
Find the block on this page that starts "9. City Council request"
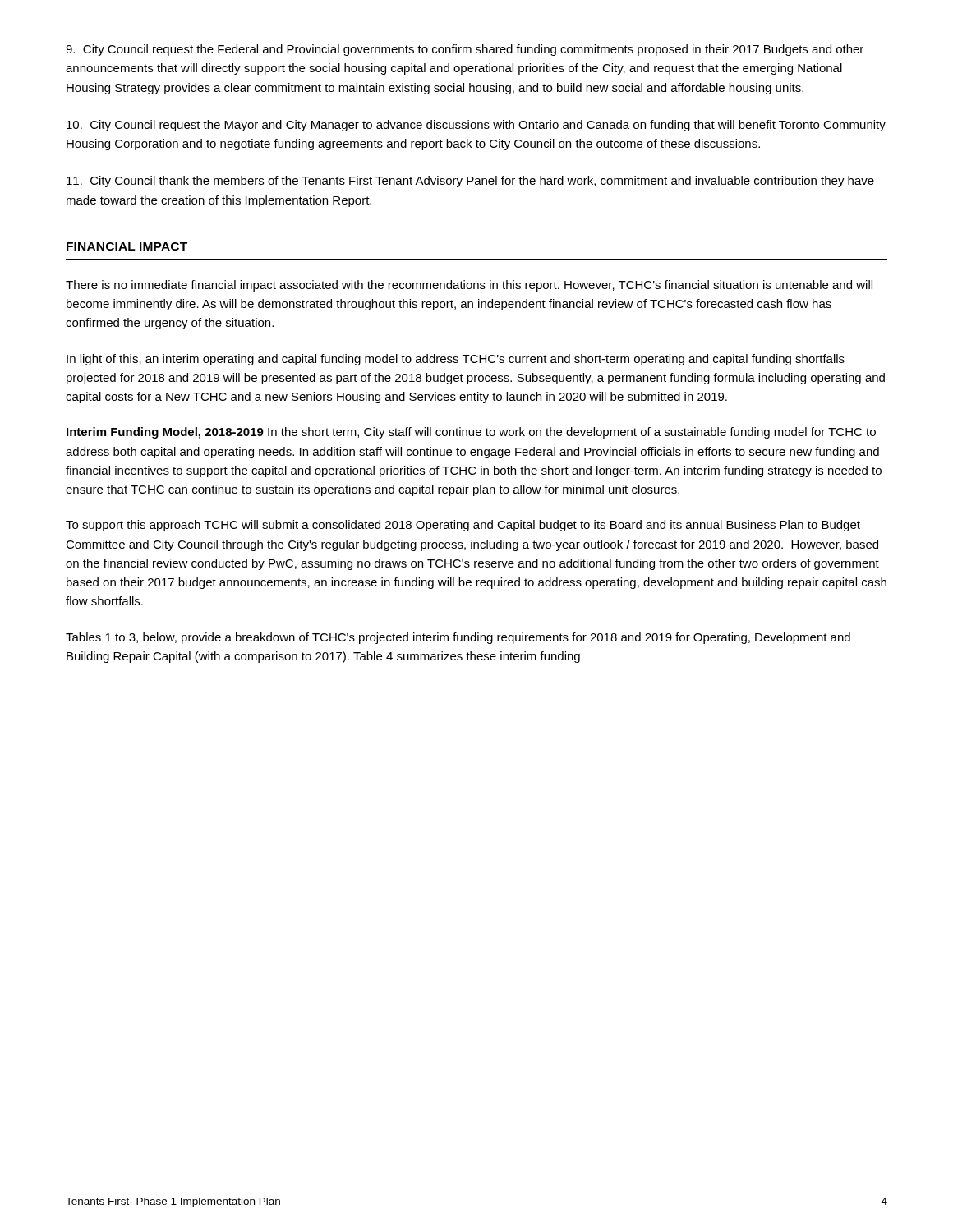(465, 68)
